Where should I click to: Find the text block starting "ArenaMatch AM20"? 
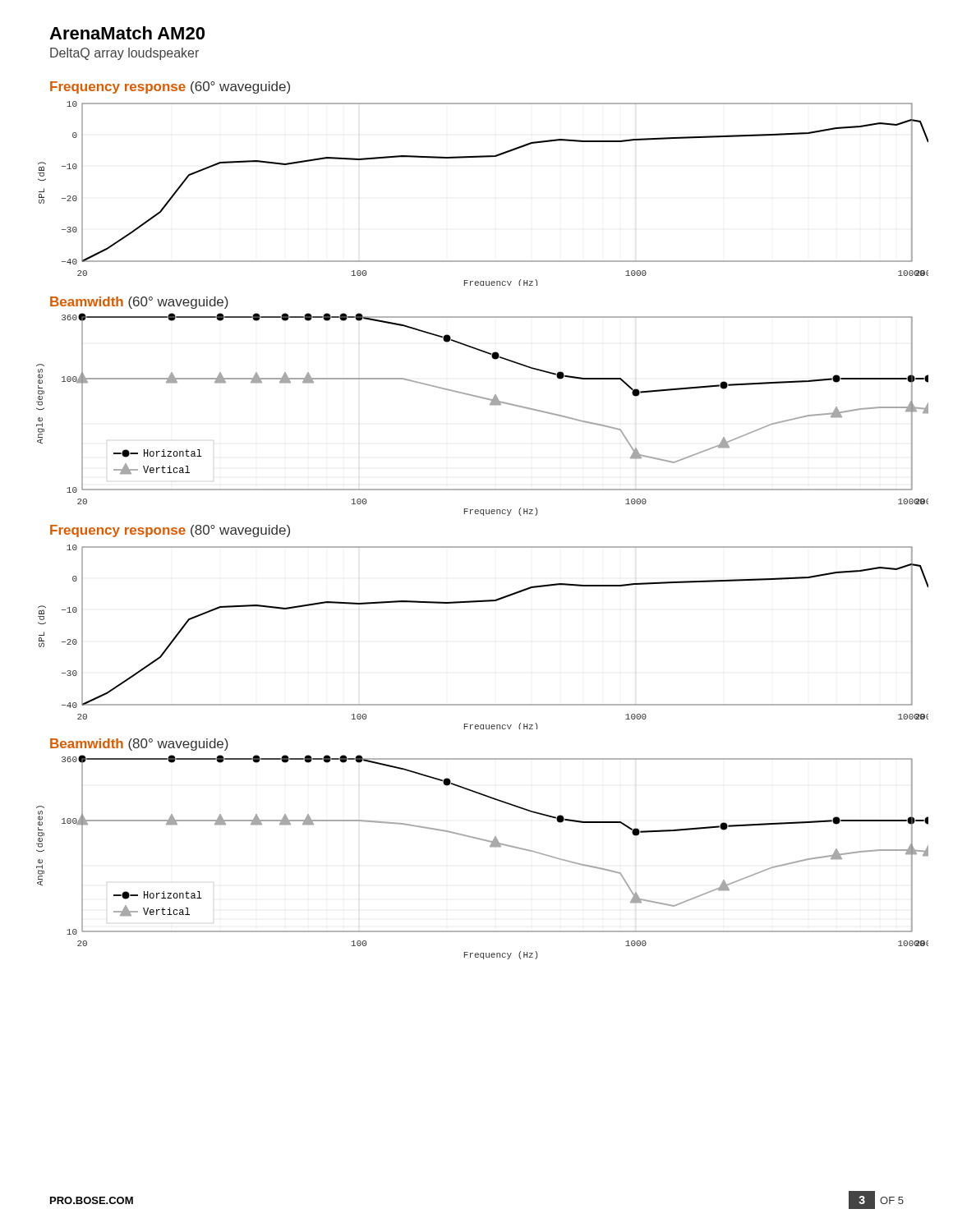127,33
